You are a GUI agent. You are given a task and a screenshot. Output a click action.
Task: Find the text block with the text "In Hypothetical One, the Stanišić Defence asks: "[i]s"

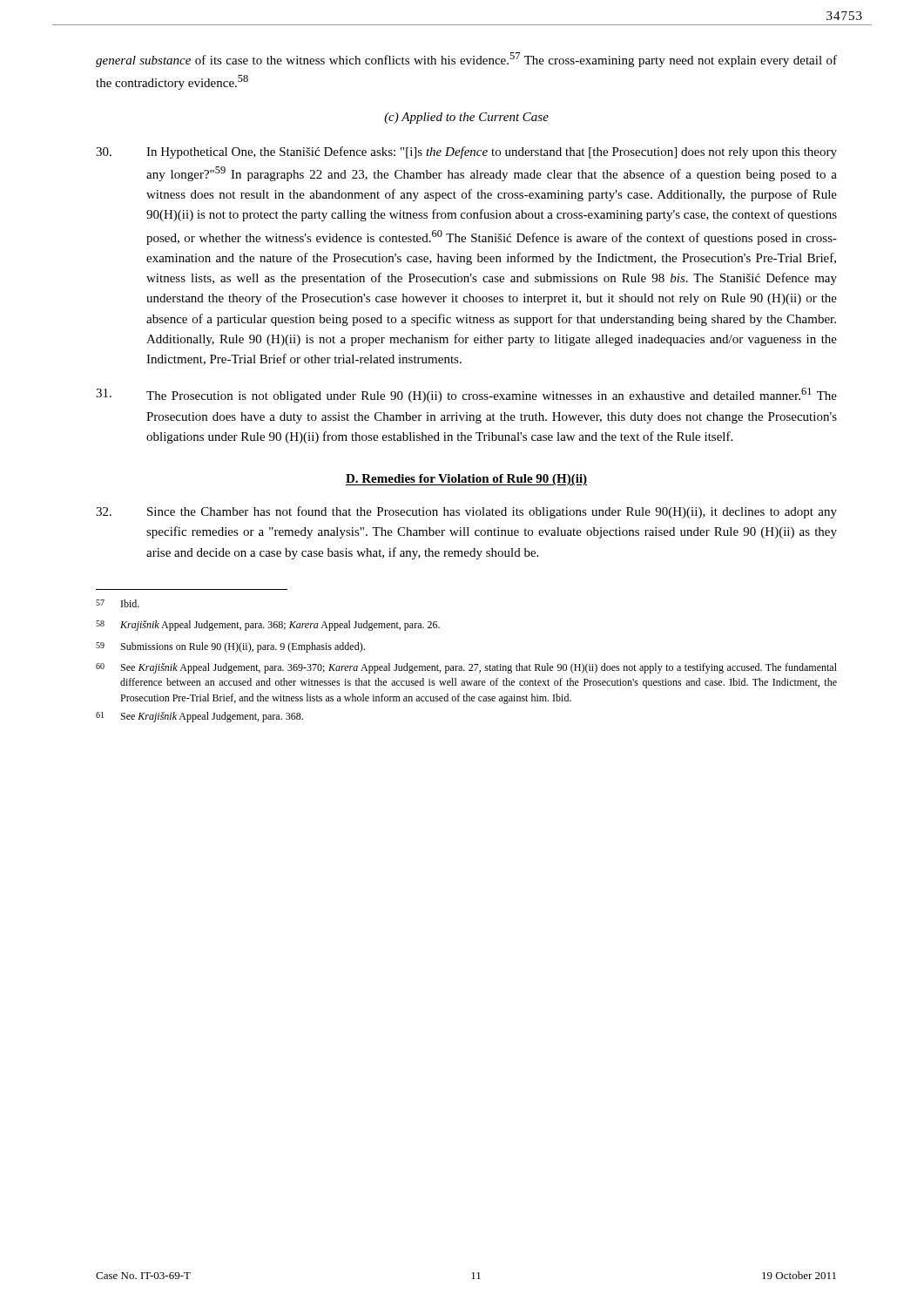(466, 256)
